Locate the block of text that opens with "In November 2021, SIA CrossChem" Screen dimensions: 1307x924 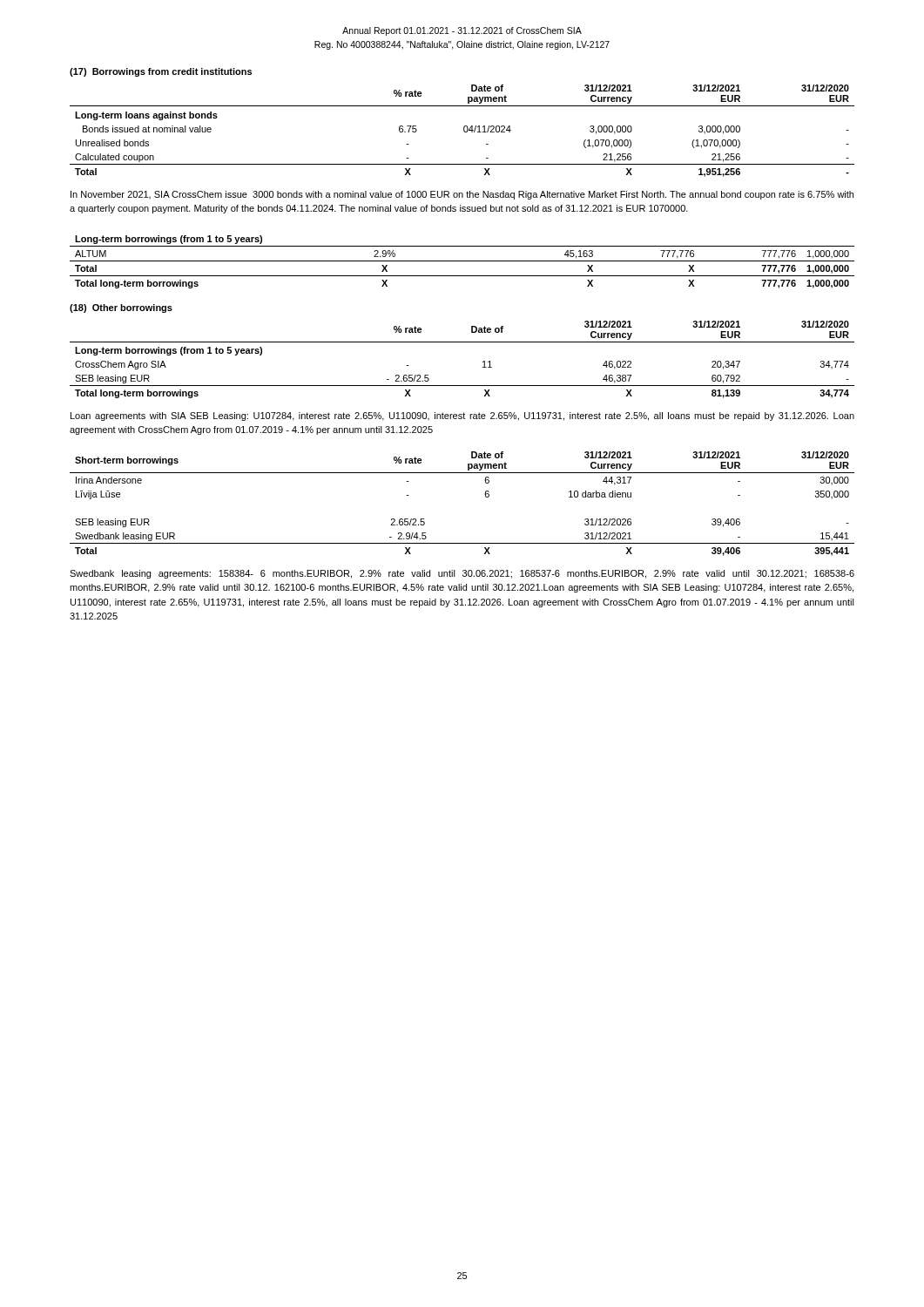(x=462, y=201)
